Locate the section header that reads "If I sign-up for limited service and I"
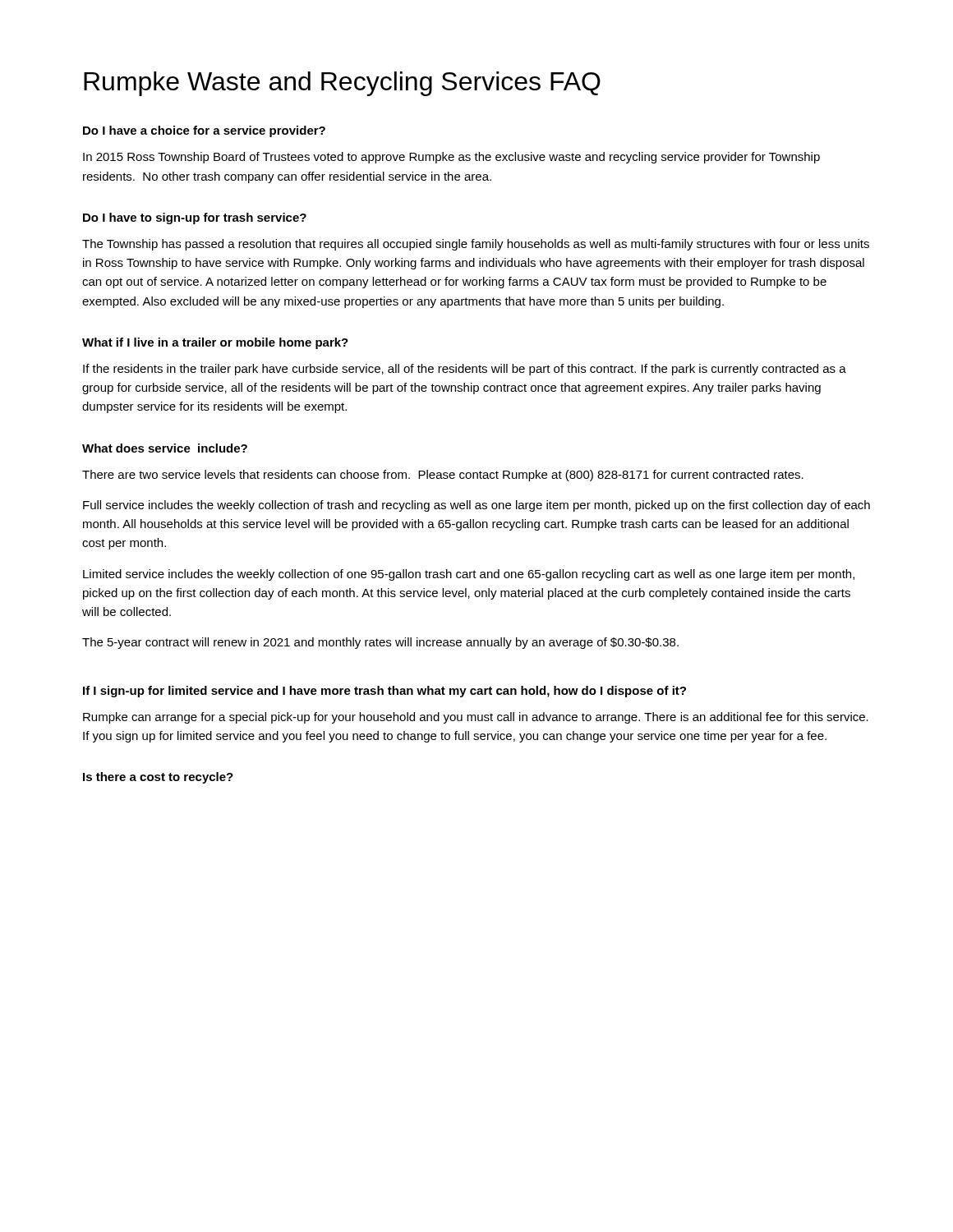This screenshot has height=1232, width=953. [384, 690]
